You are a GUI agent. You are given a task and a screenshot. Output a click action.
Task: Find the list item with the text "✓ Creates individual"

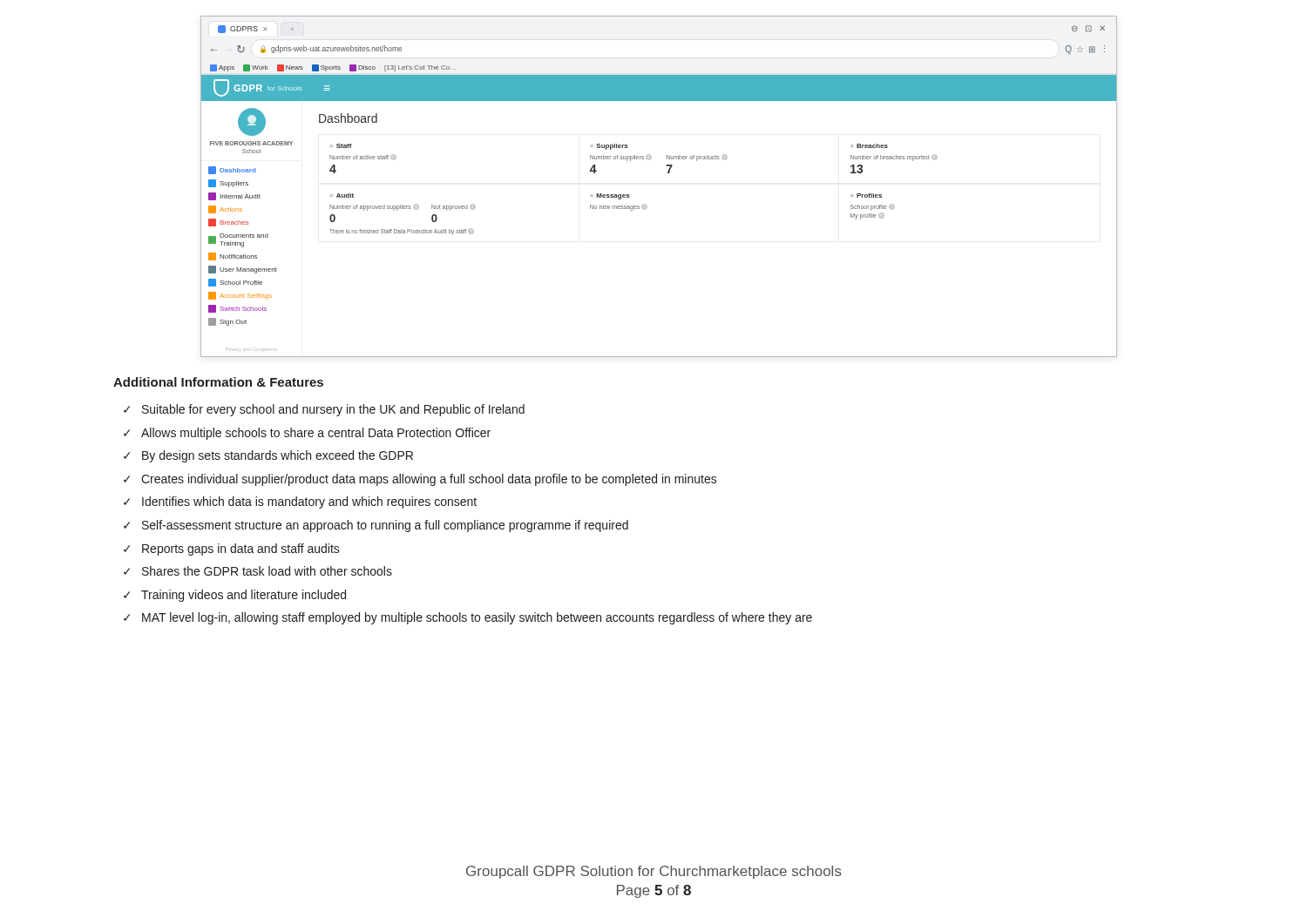[419, 480]
